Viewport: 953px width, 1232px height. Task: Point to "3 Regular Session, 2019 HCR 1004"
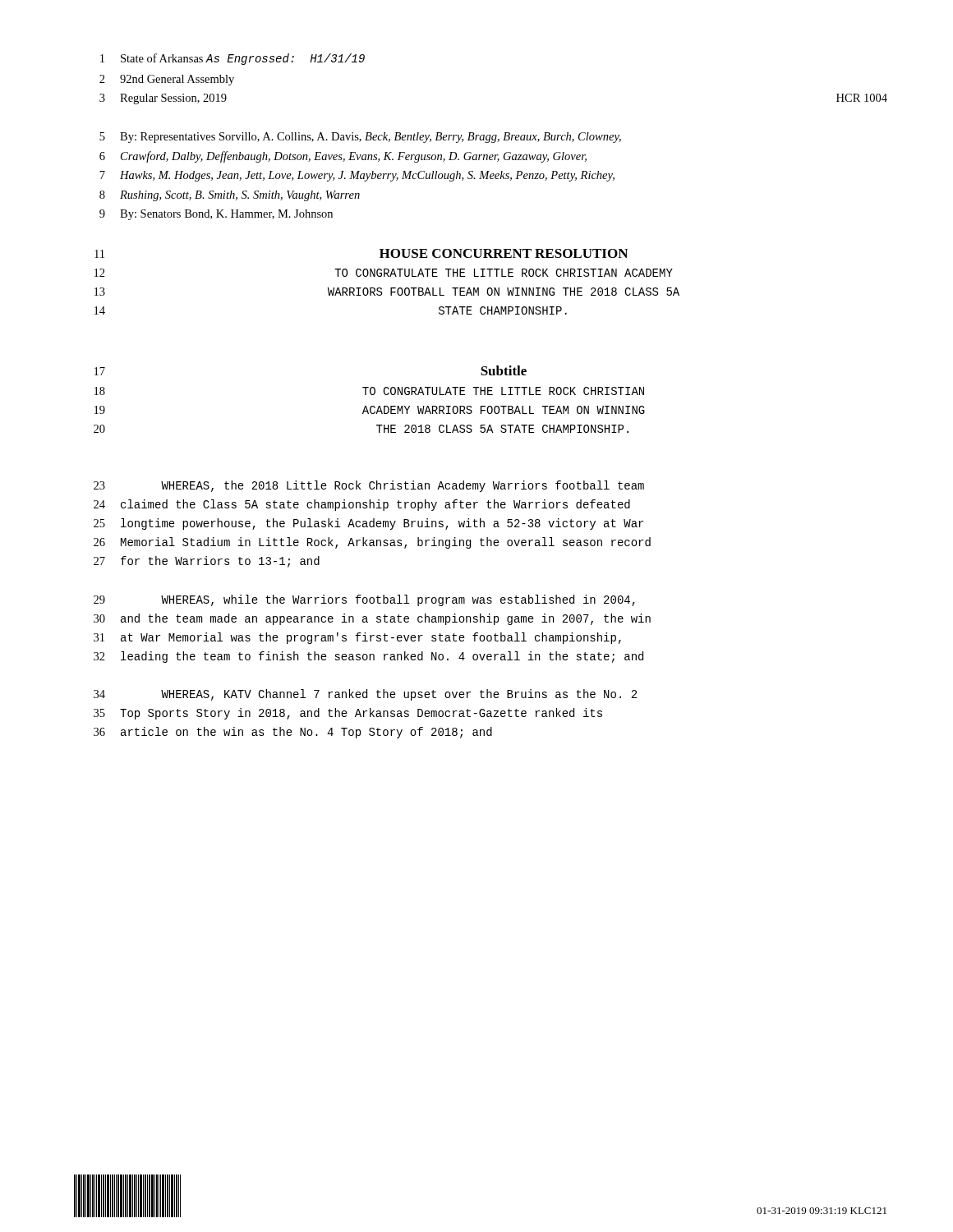[x=172, y=99]
